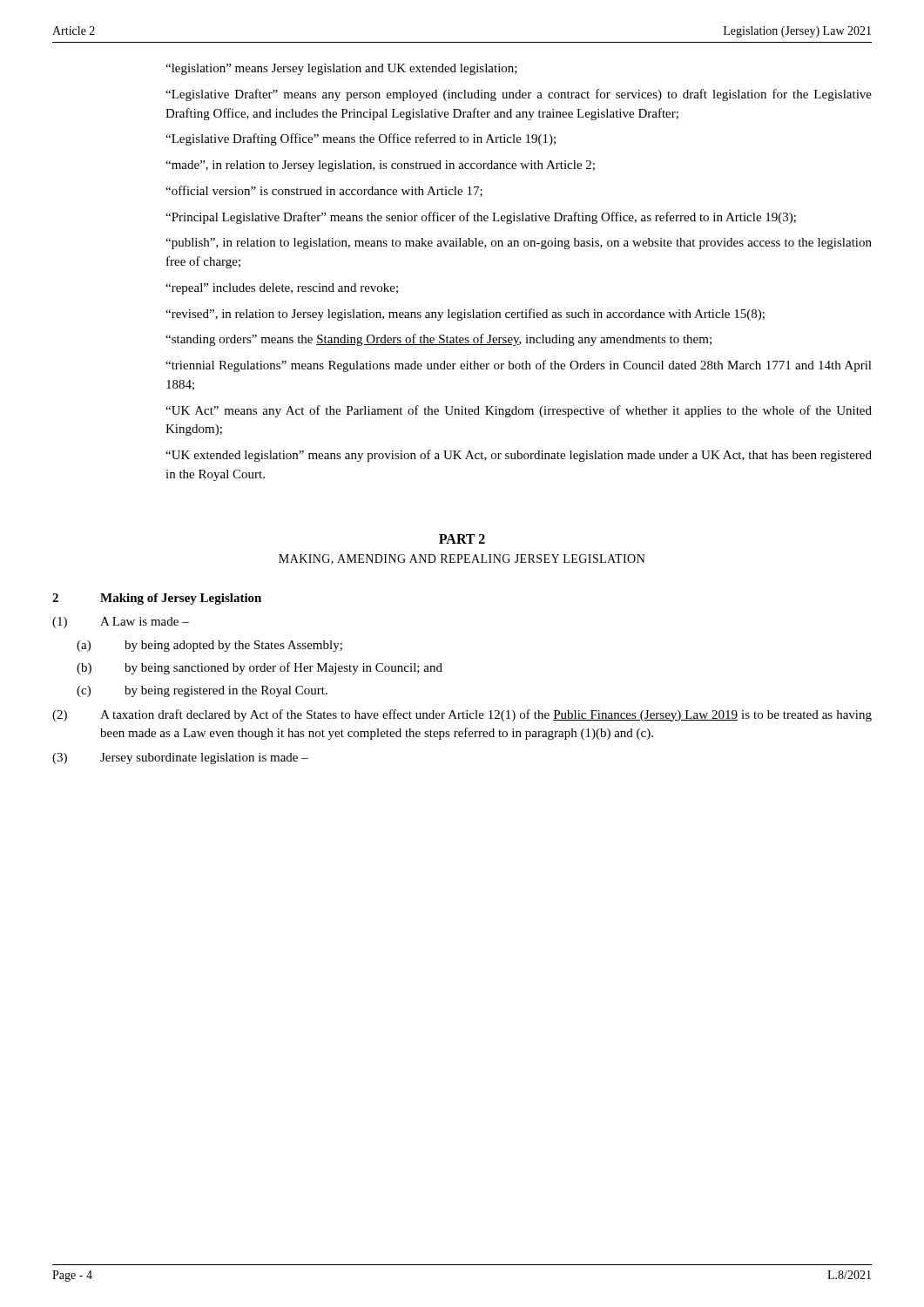Select the passage starting "“triennial Regulations” means Regulations"
The height and width of the screenshot is (1307, 924).
click(x=519, y=375)
